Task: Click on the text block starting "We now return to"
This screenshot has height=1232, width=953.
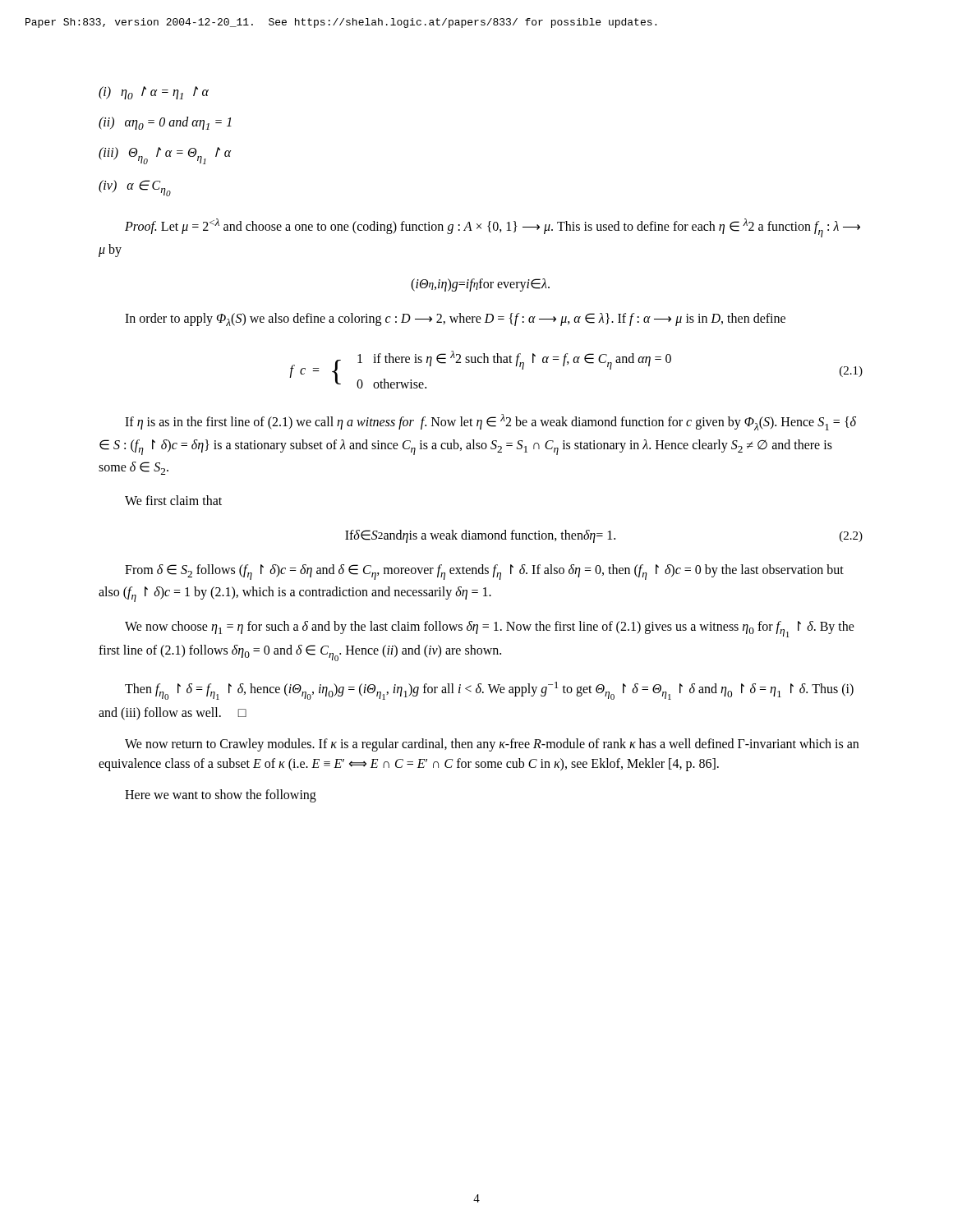Action: click(x=479, y=754)
